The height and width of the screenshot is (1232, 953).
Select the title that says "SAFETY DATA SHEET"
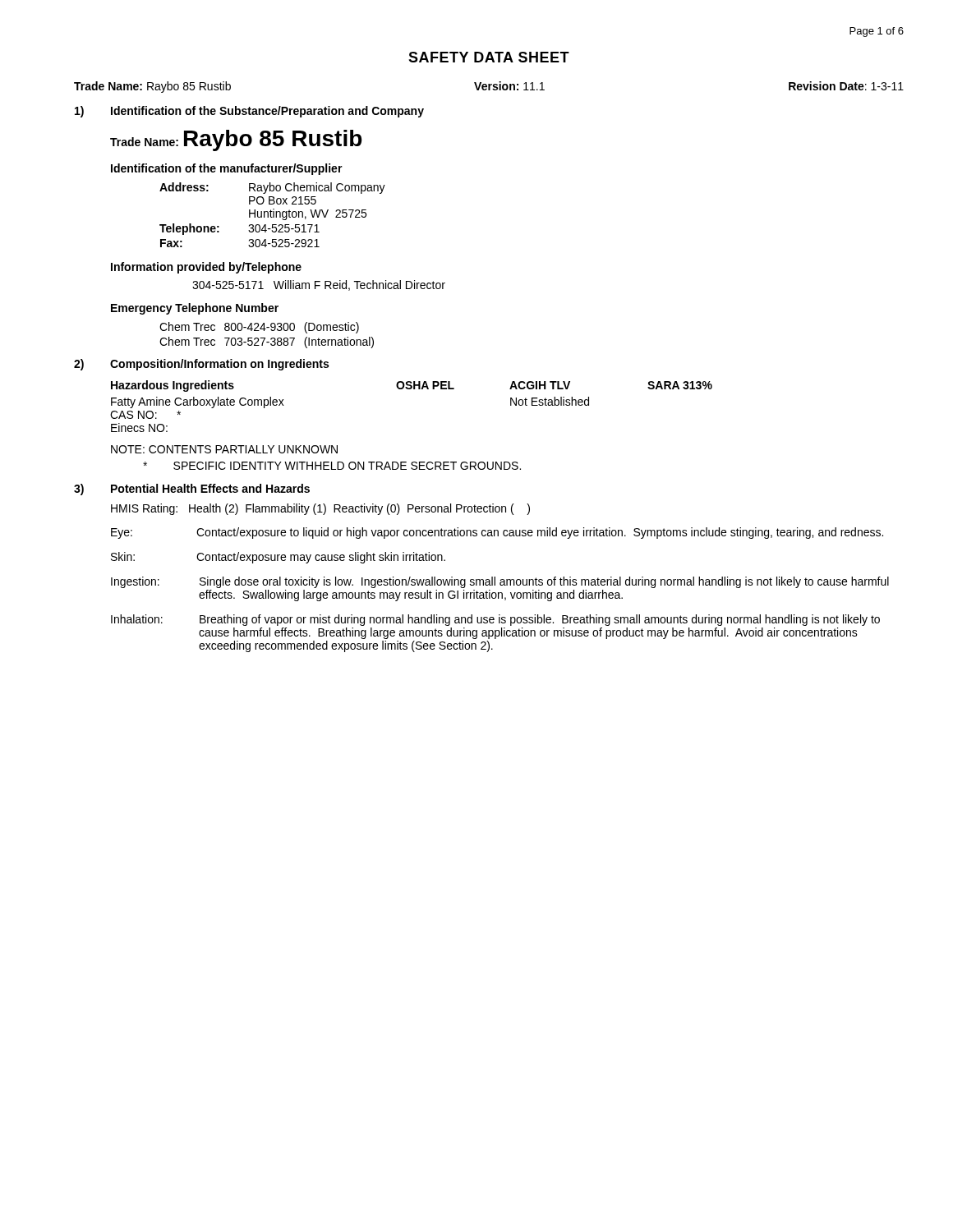pos(489,57)
